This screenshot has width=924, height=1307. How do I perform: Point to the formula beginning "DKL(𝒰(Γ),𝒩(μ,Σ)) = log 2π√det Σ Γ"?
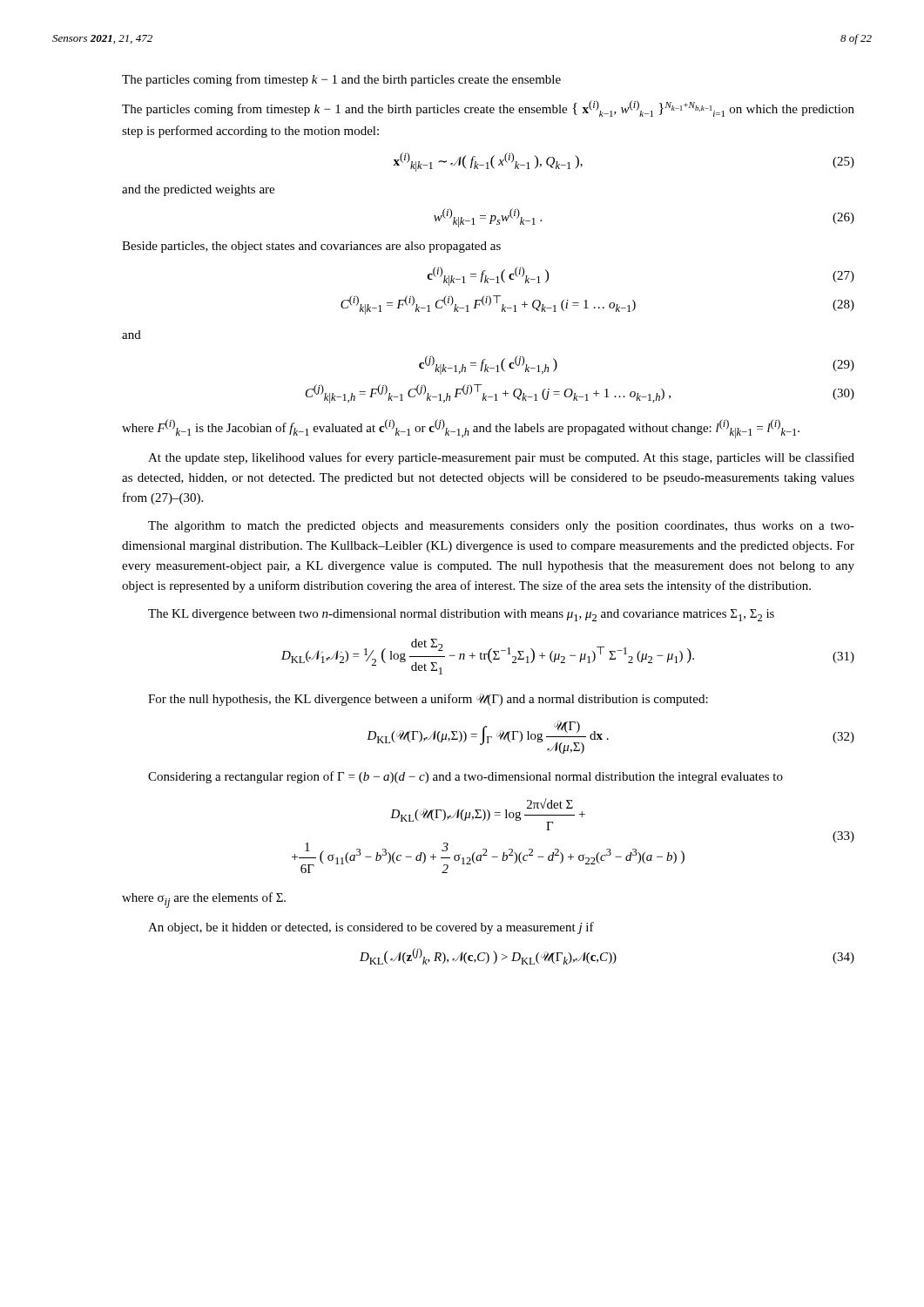pyautogui.click(x=488, y=836)
